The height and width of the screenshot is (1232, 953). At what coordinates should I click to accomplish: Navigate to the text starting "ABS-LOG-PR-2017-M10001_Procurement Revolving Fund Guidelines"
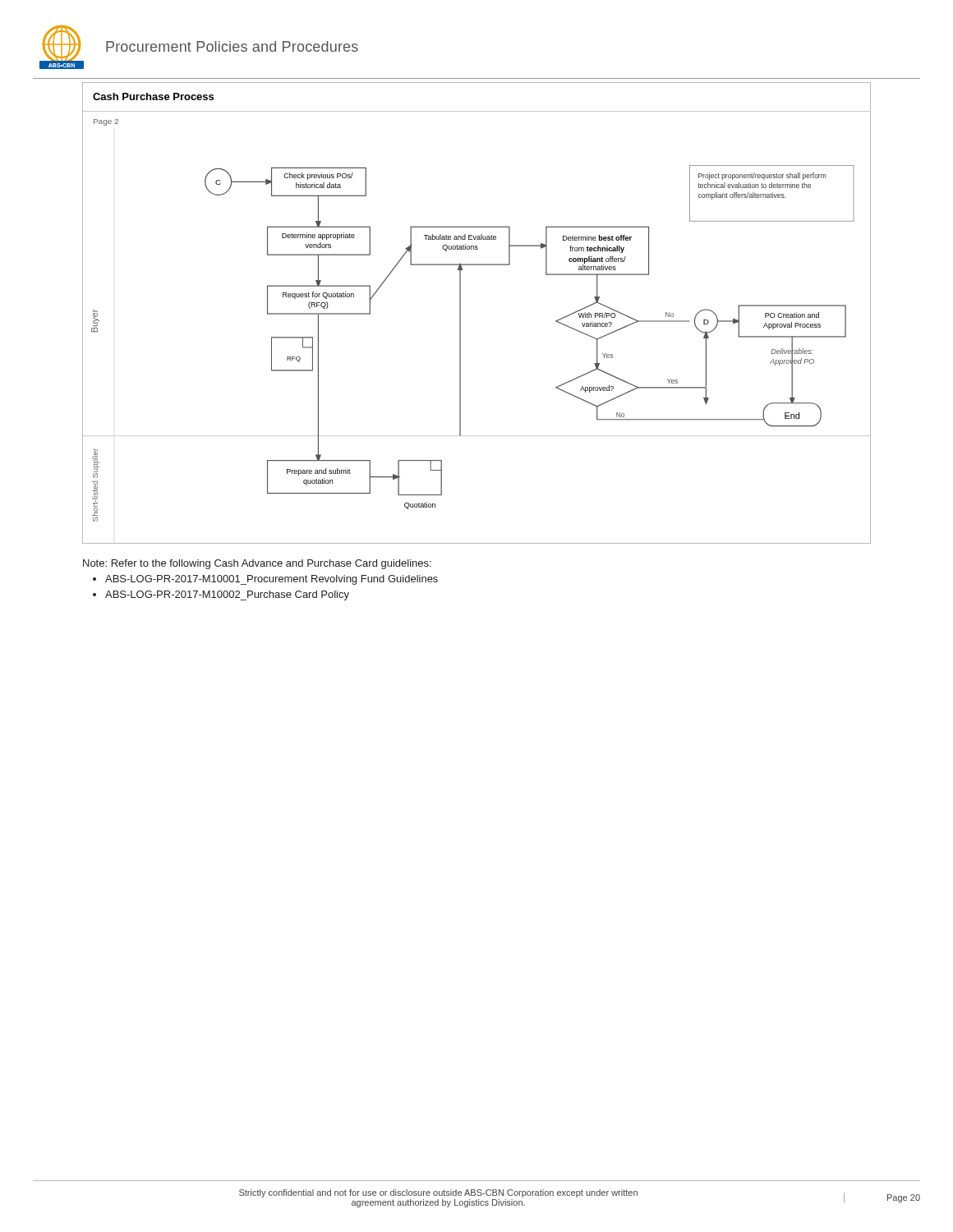[x=272, y=579]
